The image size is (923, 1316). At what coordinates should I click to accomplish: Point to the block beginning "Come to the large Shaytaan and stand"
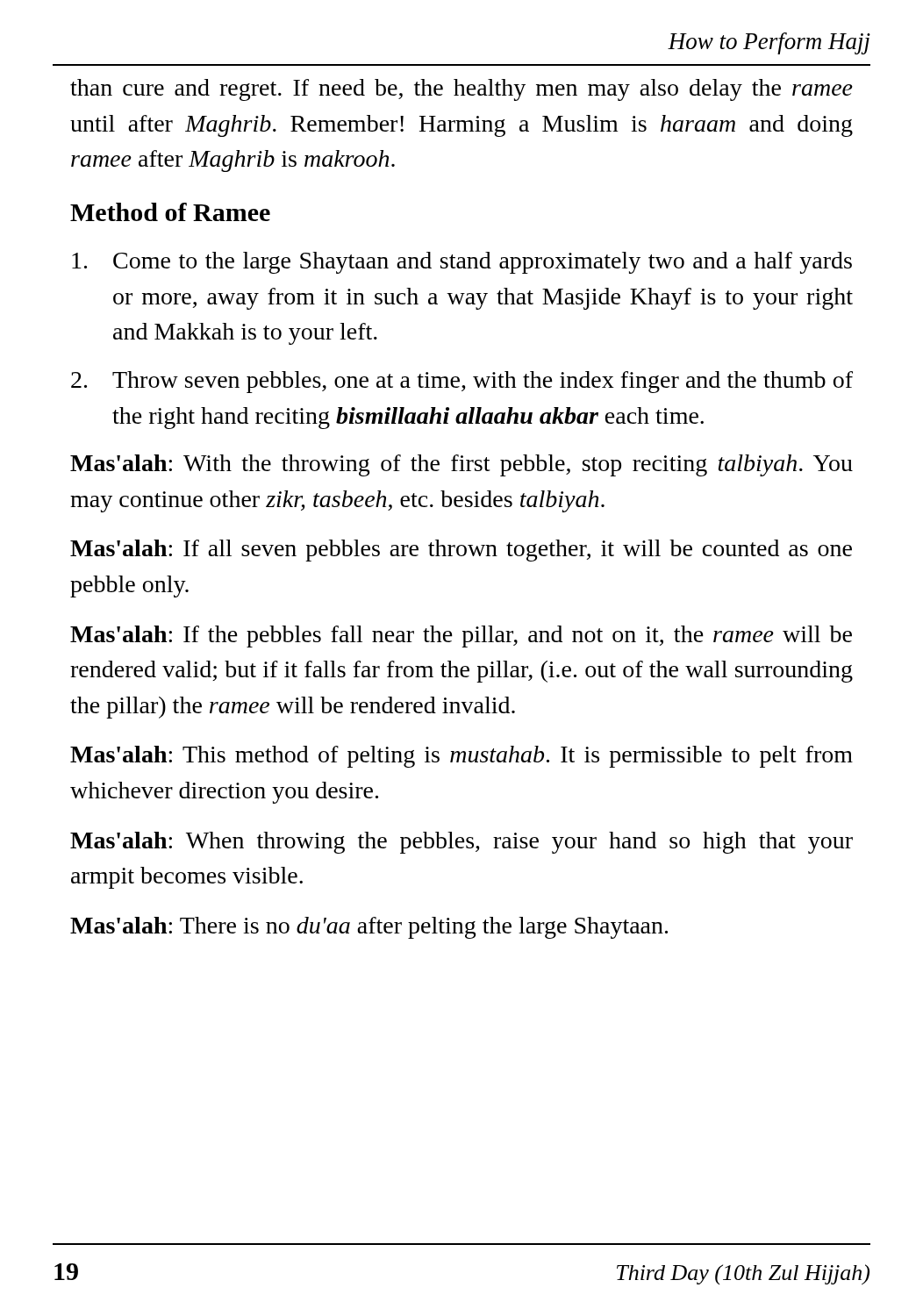tap(462, 297)
